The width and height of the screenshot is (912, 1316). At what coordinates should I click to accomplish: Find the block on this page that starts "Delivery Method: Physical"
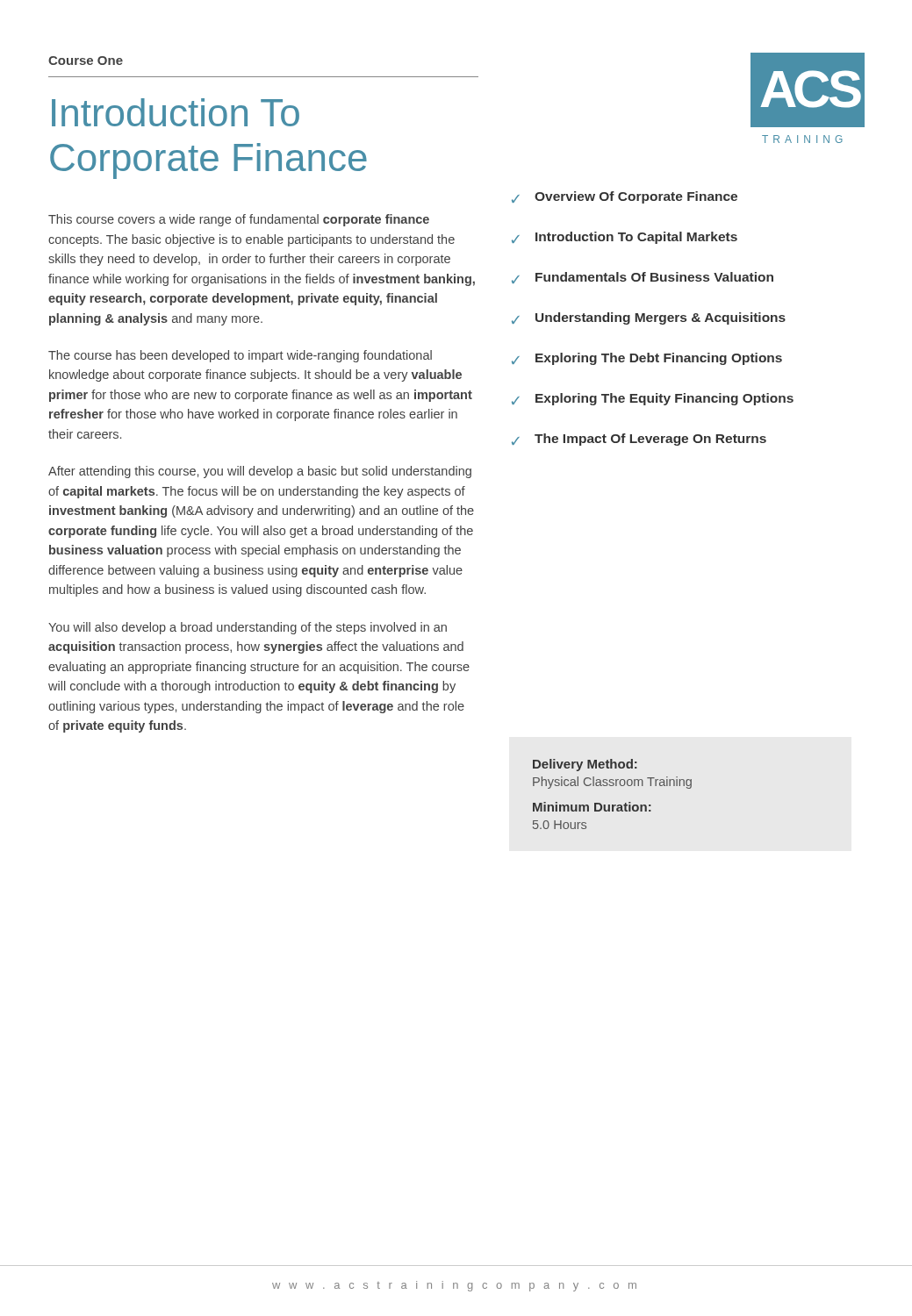point(680,794)
